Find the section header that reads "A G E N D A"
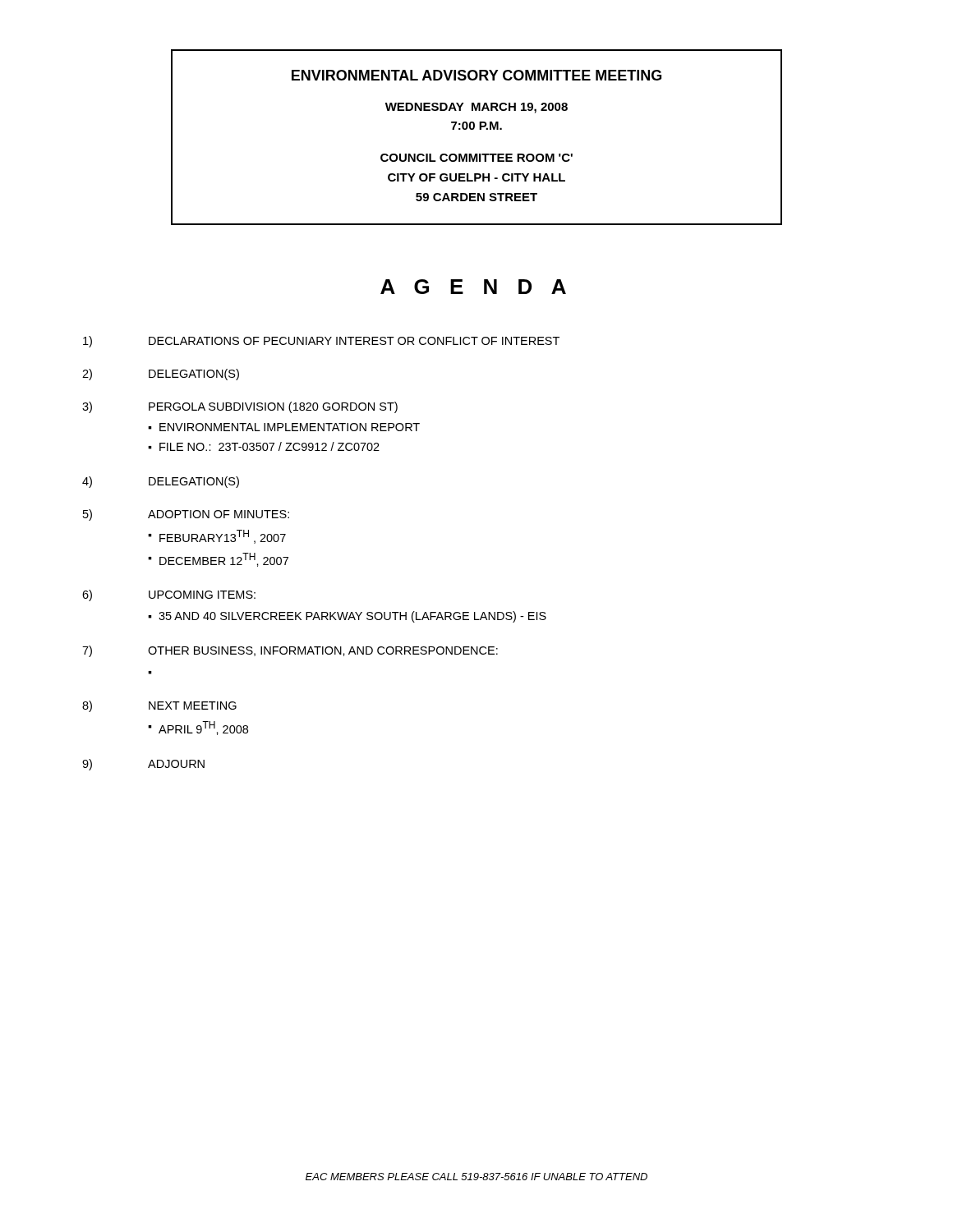The width and height of the screenshot is (953, 1232). 476,287
